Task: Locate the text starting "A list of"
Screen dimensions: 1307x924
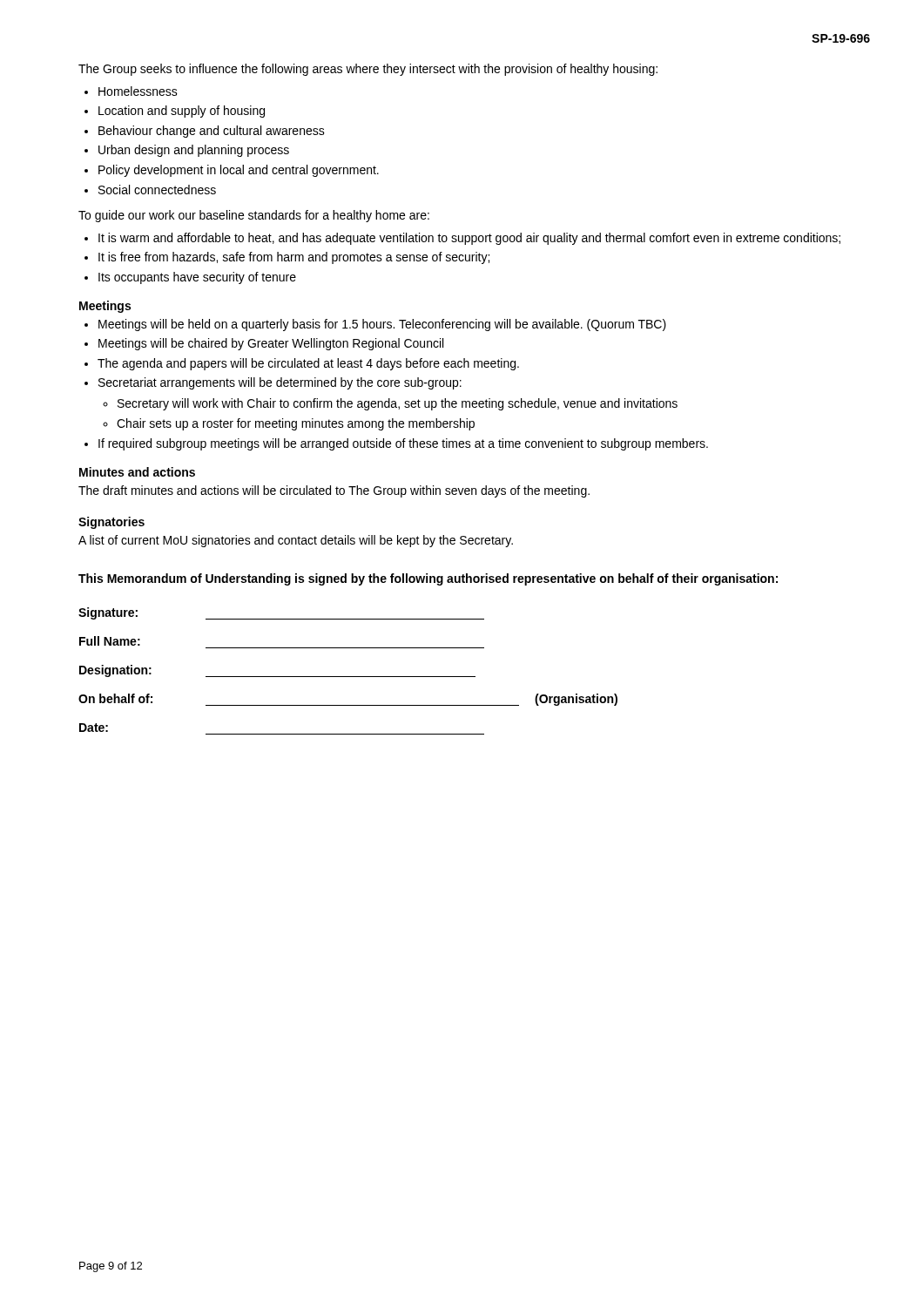Action: click(462, 541)
